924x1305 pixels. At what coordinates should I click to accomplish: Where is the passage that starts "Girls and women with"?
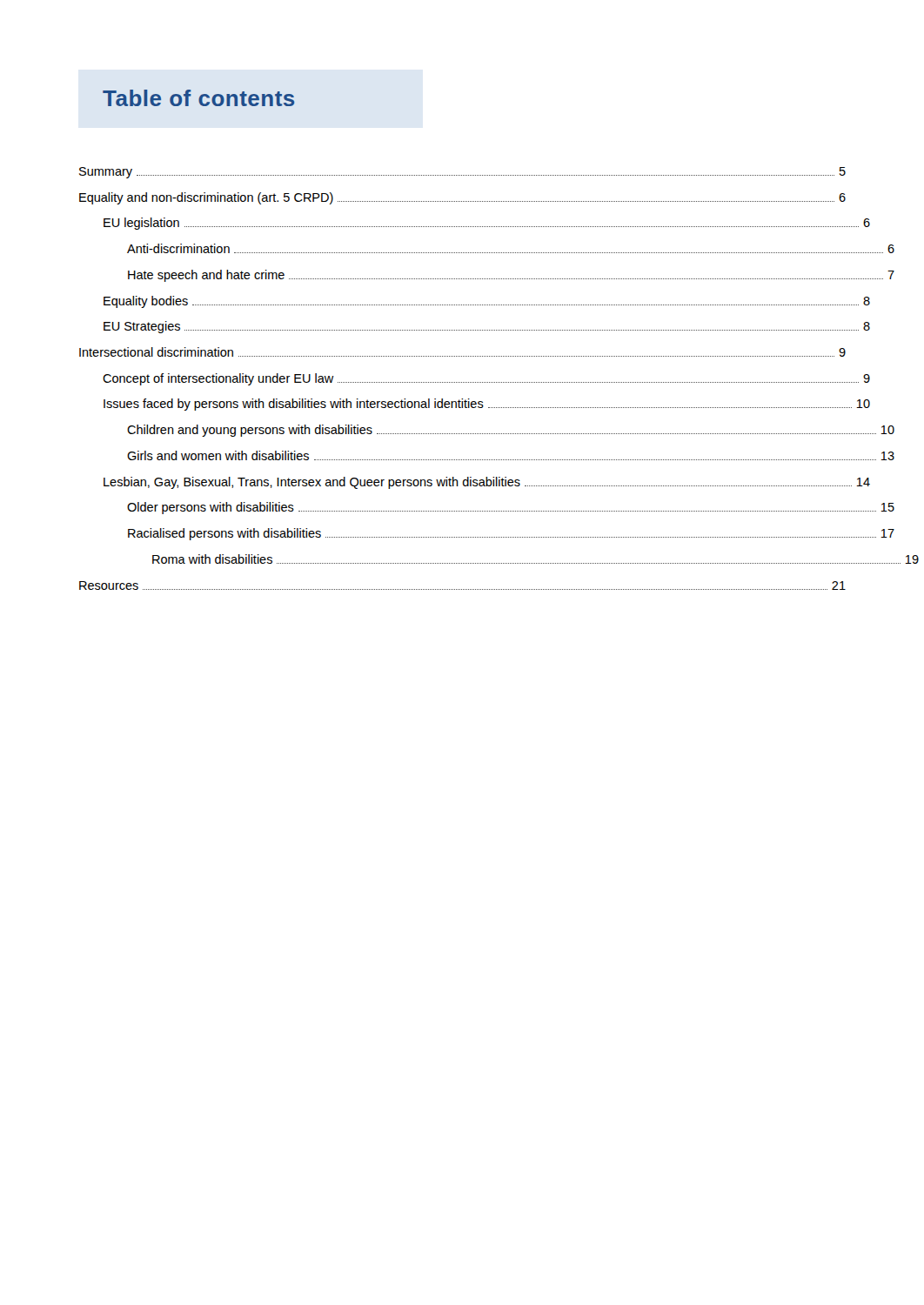511,457
